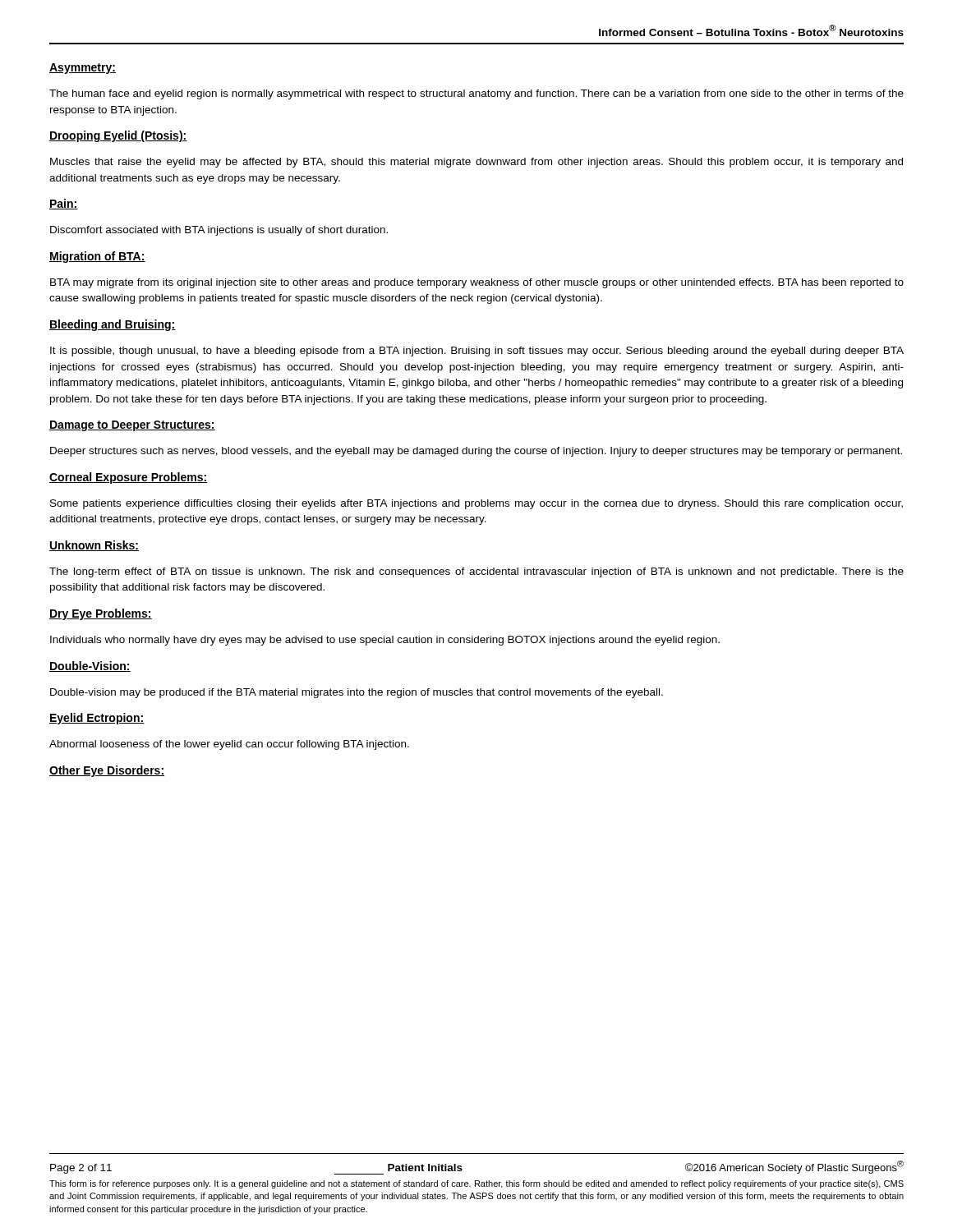Image resolution: width=953 pixels, height=1232 pixels.
Task: Locate the region starting "Corneal Exposure Problems:"
Action: (x=129, y=478)
